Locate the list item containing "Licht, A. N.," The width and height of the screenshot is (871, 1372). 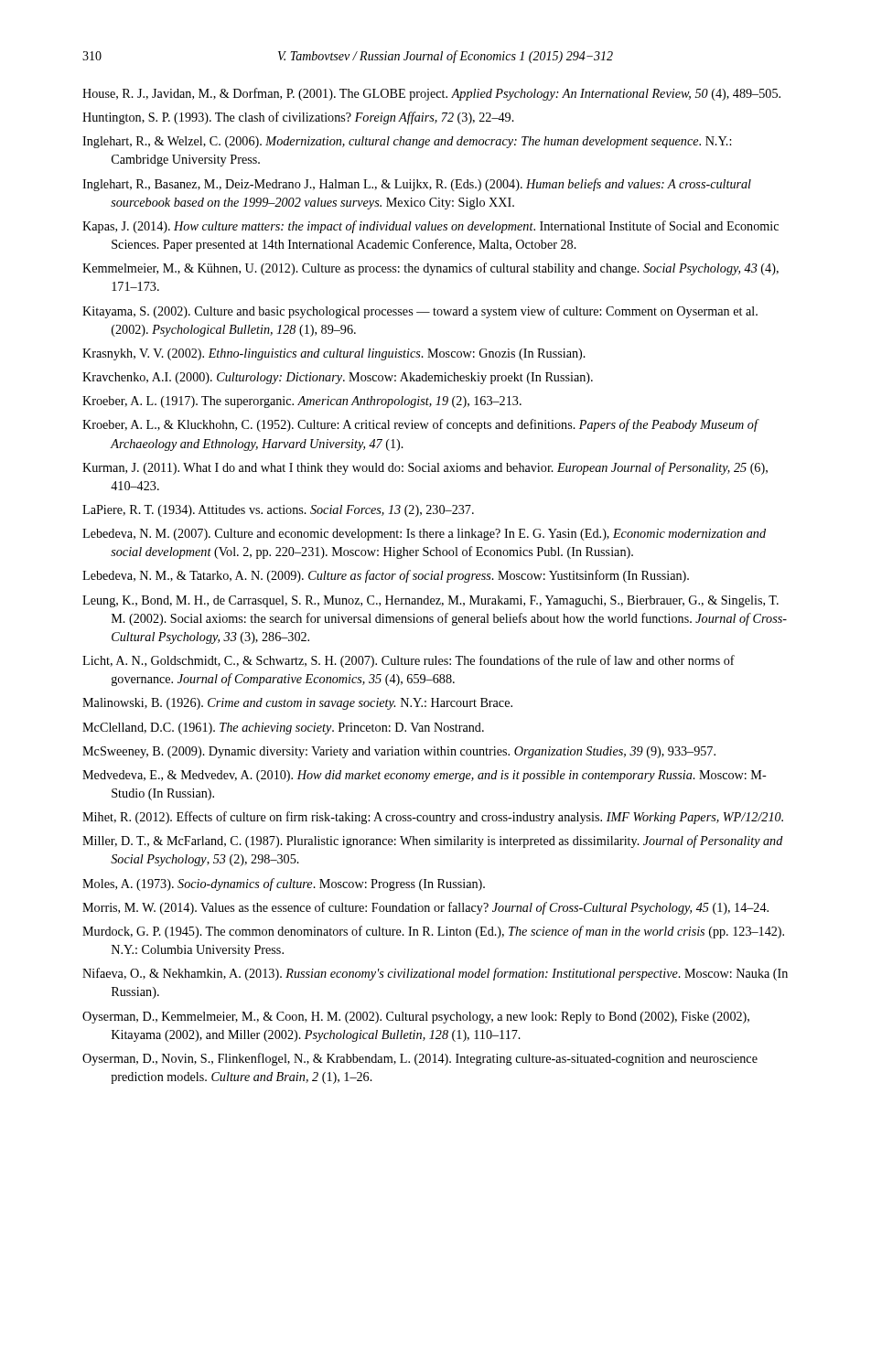408,670
